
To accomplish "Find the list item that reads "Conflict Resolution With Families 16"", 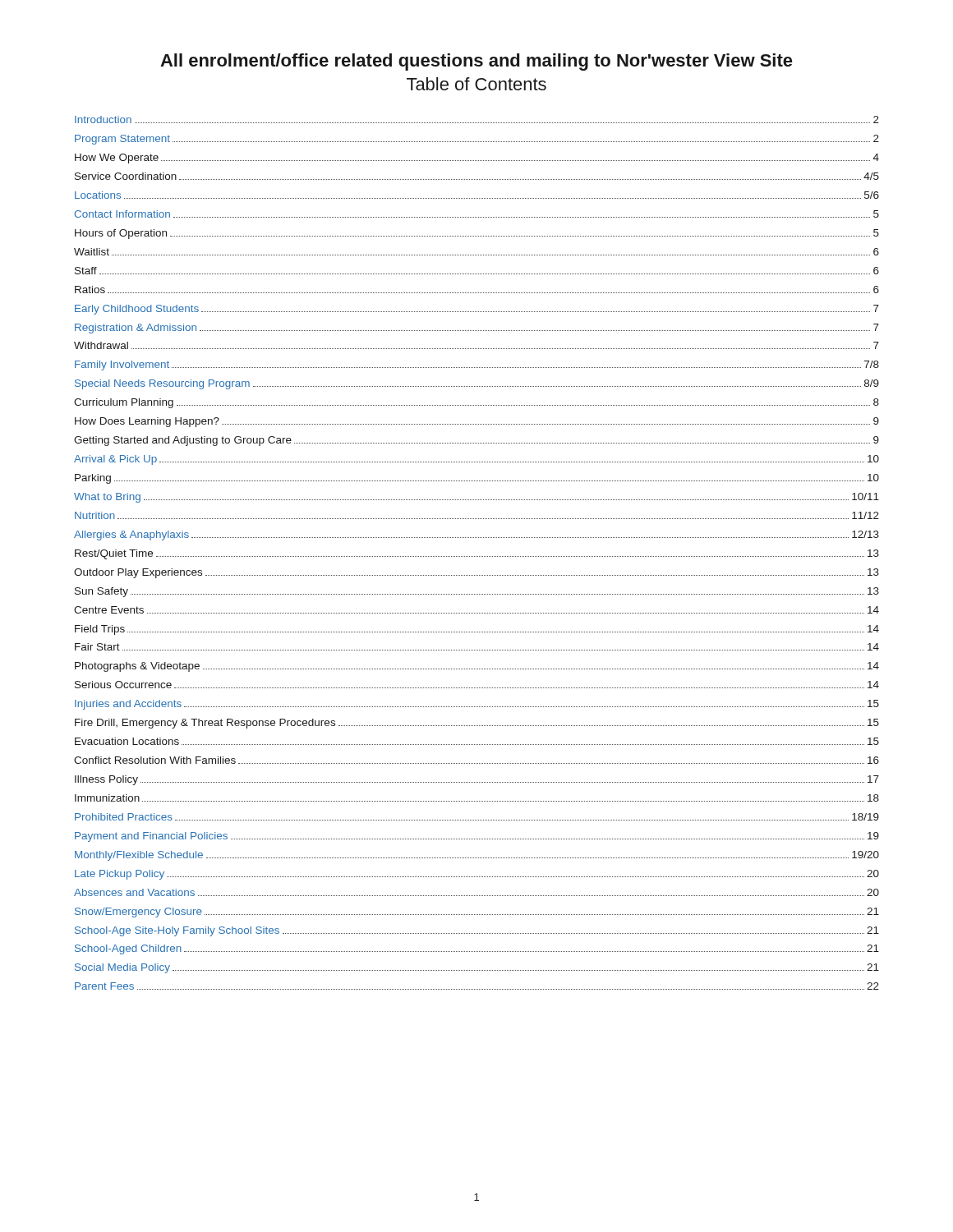I will pos(476,761).
